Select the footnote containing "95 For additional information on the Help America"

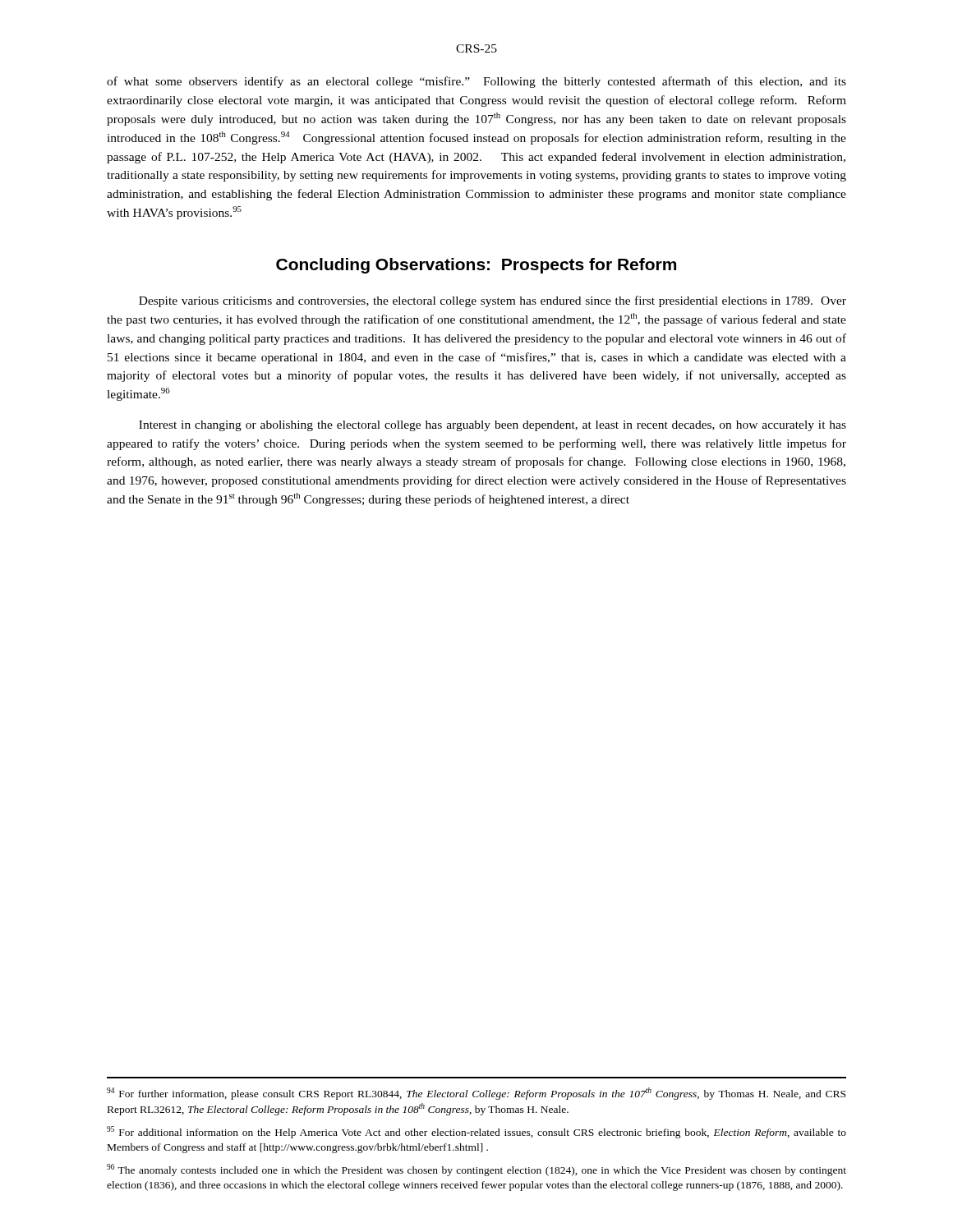[x=476, y=1140]
